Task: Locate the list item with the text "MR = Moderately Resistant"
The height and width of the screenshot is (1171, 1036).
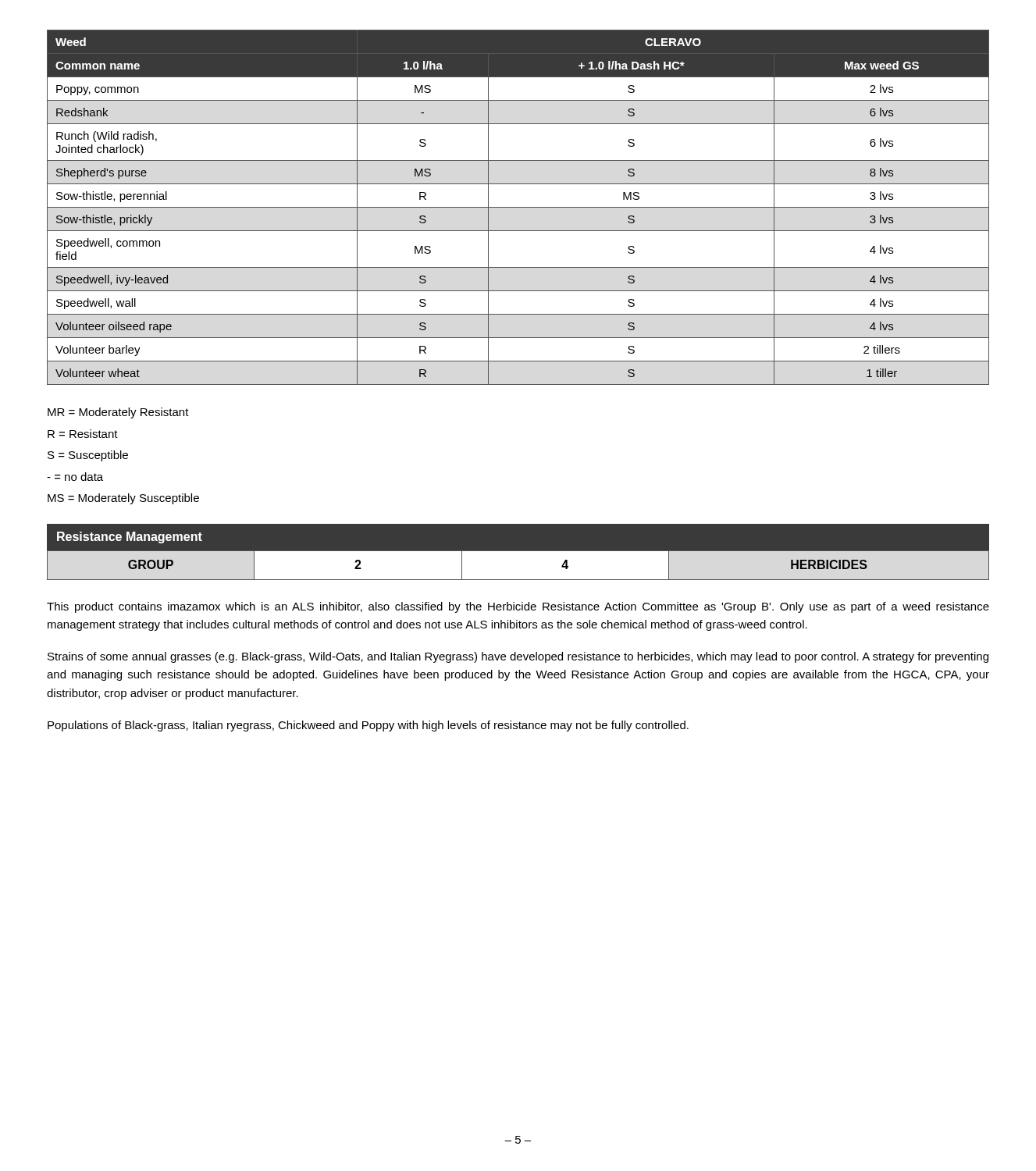Action: point(118,412)
